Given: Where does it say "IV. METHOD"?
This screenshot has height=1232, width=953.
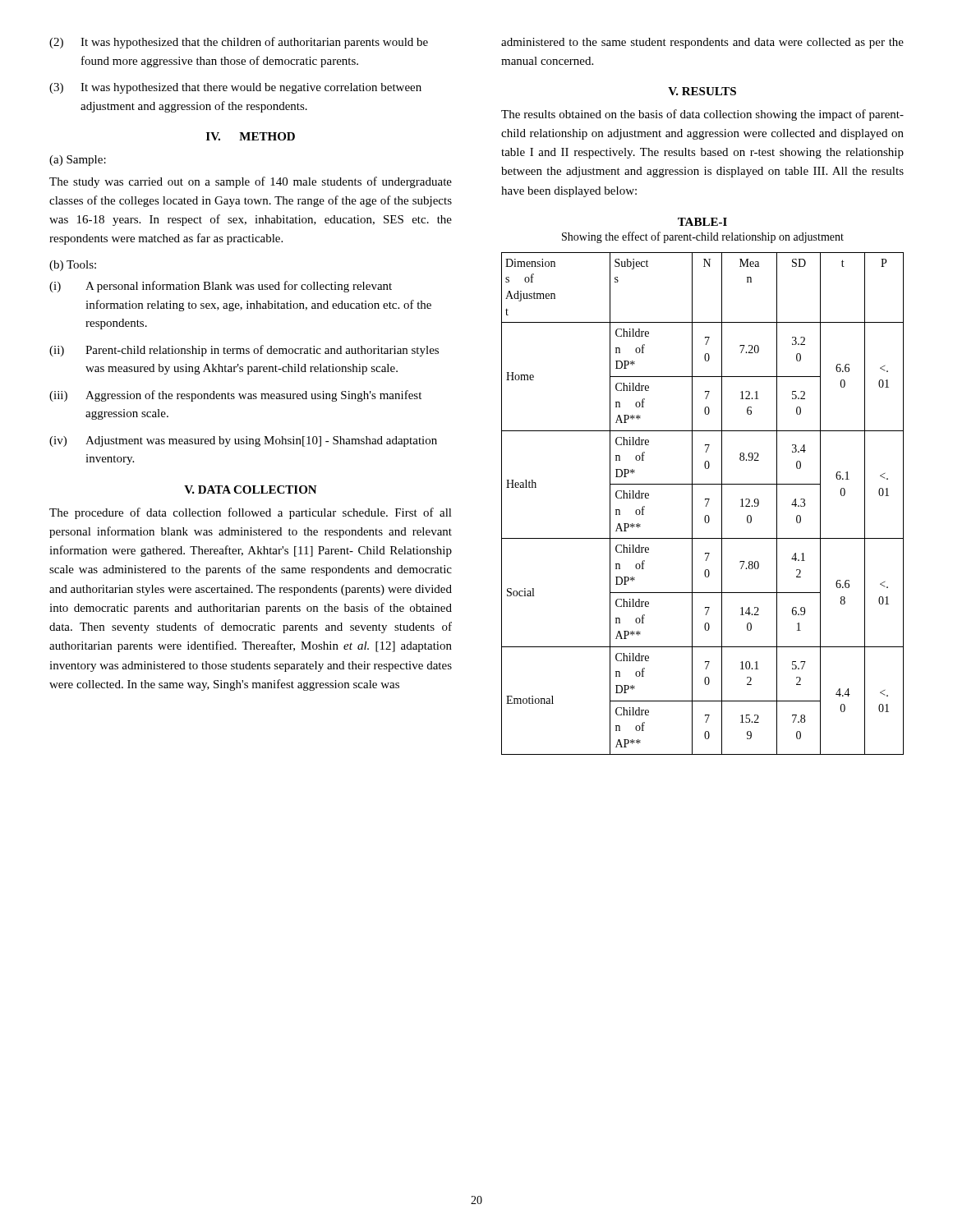Looking at the screenshot, I should pyautogui.click(x=251, y=136).
